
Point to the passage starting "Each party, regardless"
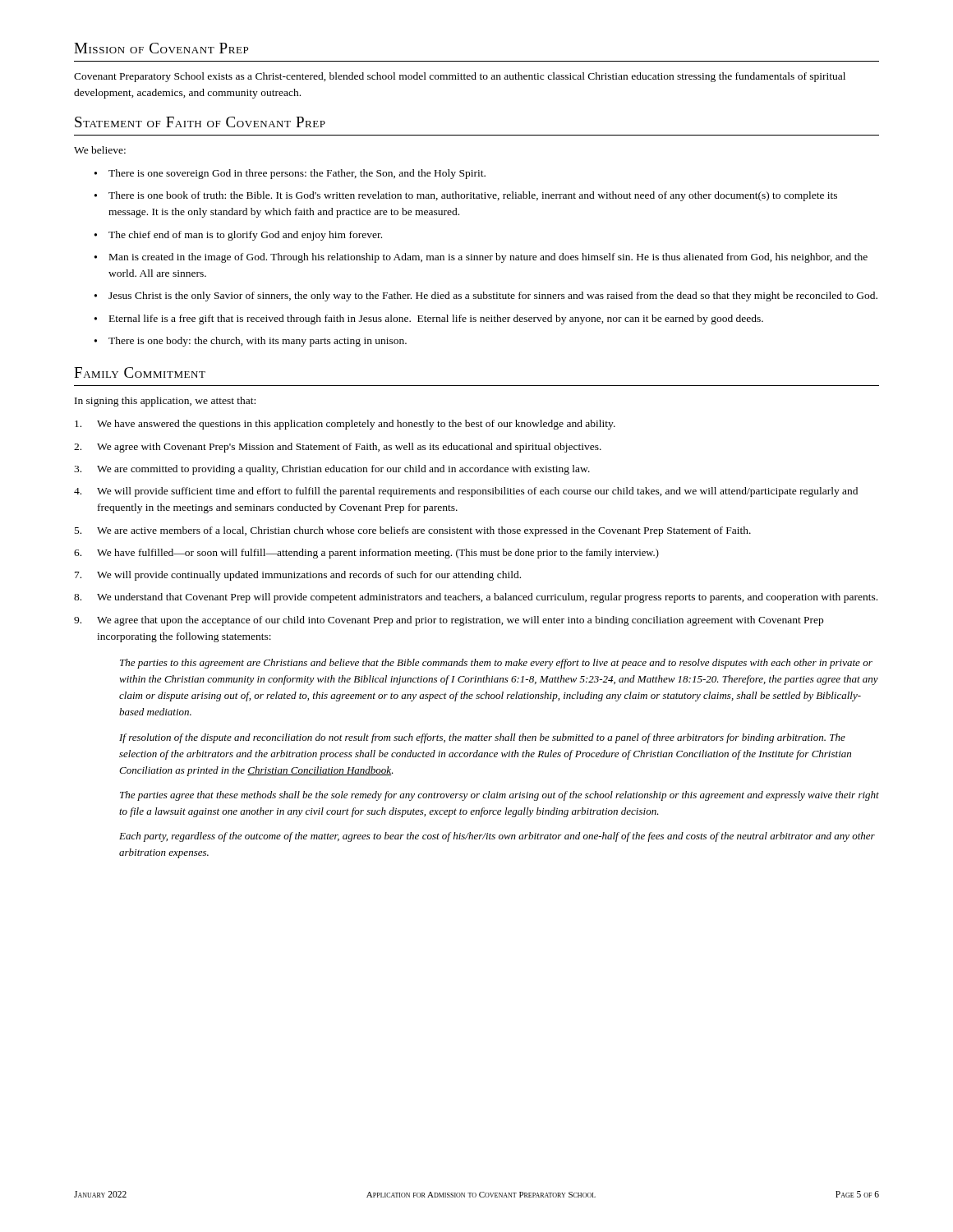pos(499,845)
